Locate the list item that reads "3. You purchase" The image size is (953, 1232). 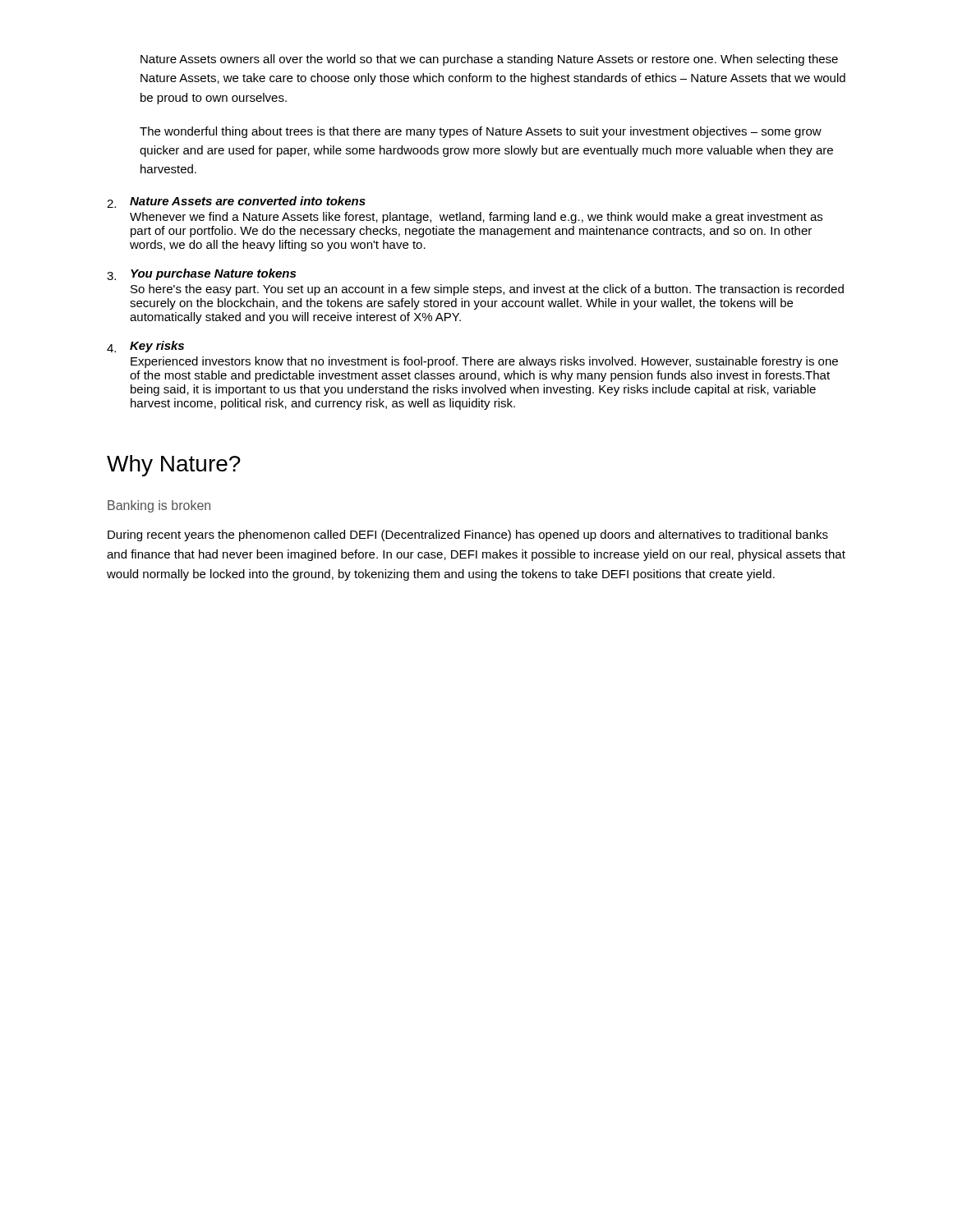coord(476,294)
